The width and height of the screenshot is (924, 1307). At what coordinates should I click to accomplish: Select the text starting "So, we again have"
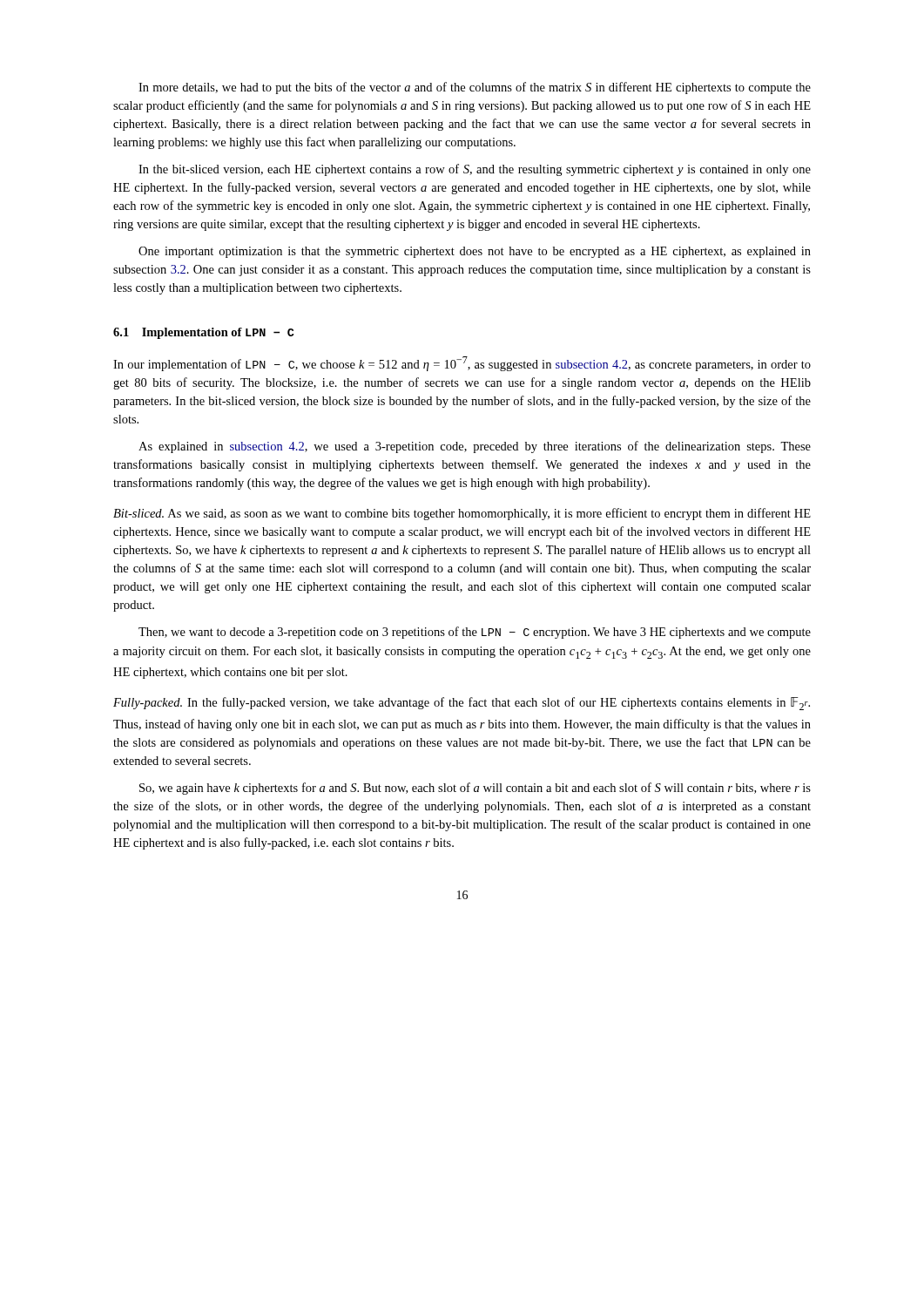point(462,816)
